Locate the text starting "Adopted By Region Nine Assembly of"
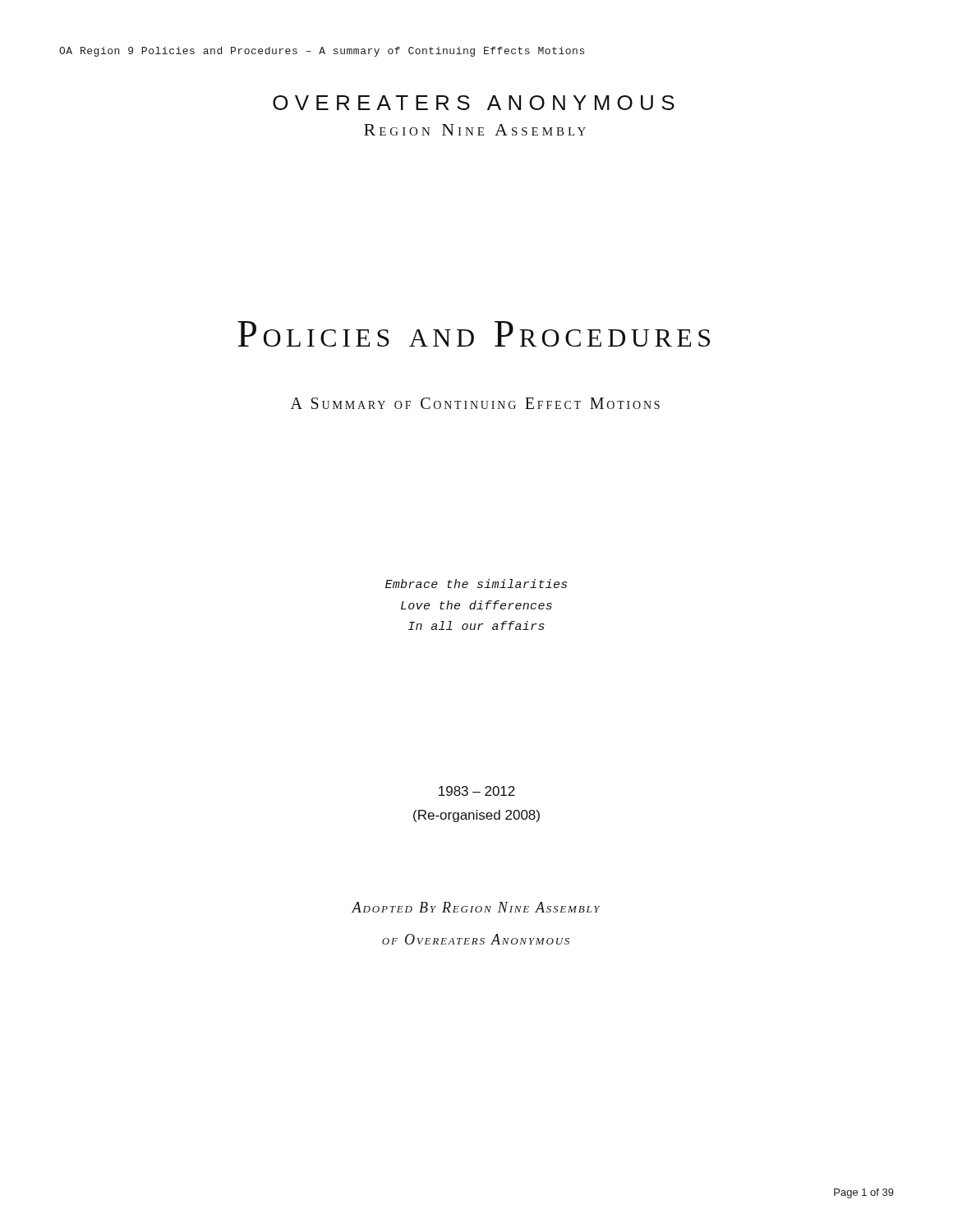 [x=476, y=907]
